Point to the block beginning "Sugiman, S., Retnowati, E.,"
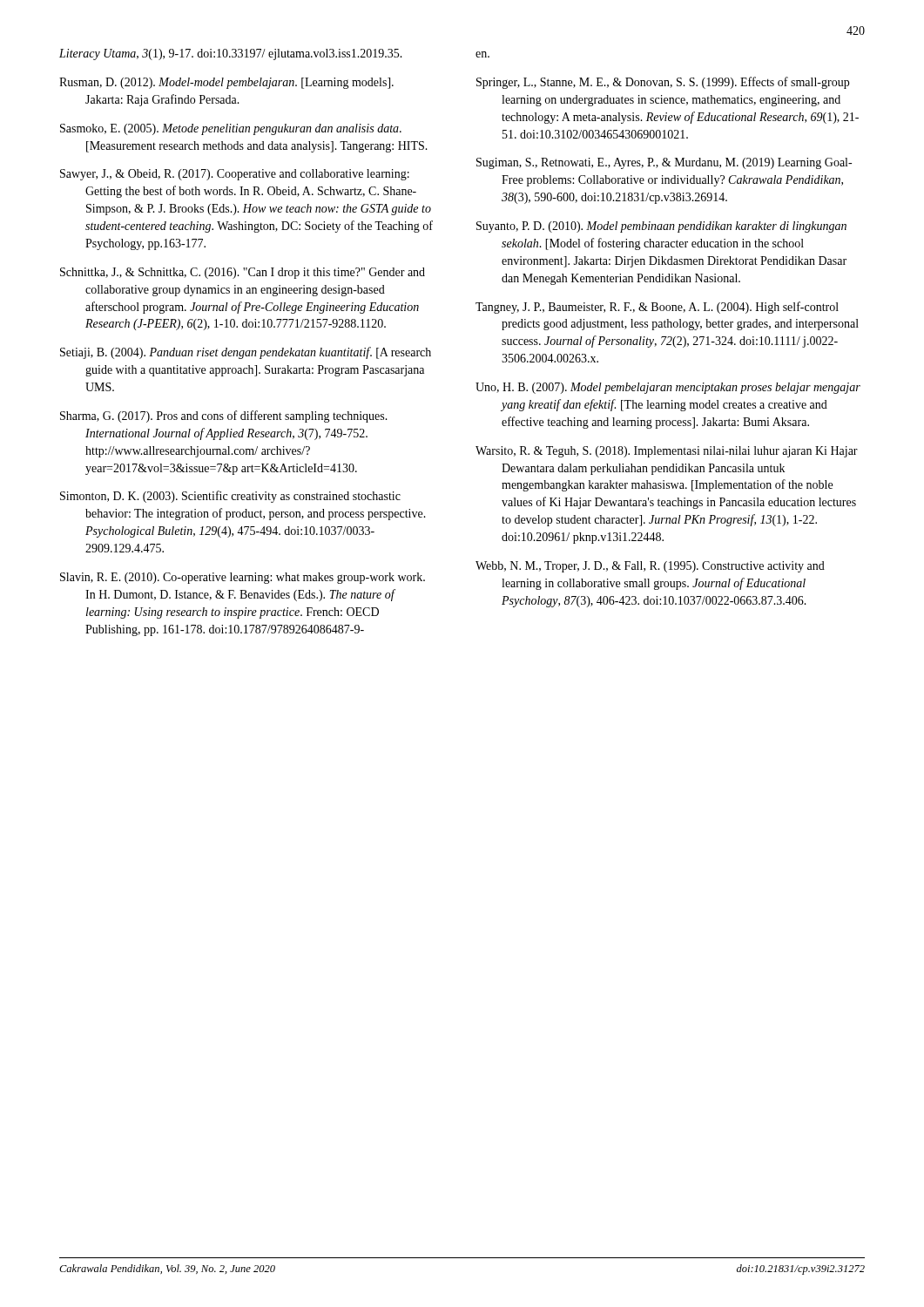 point(664,180)
